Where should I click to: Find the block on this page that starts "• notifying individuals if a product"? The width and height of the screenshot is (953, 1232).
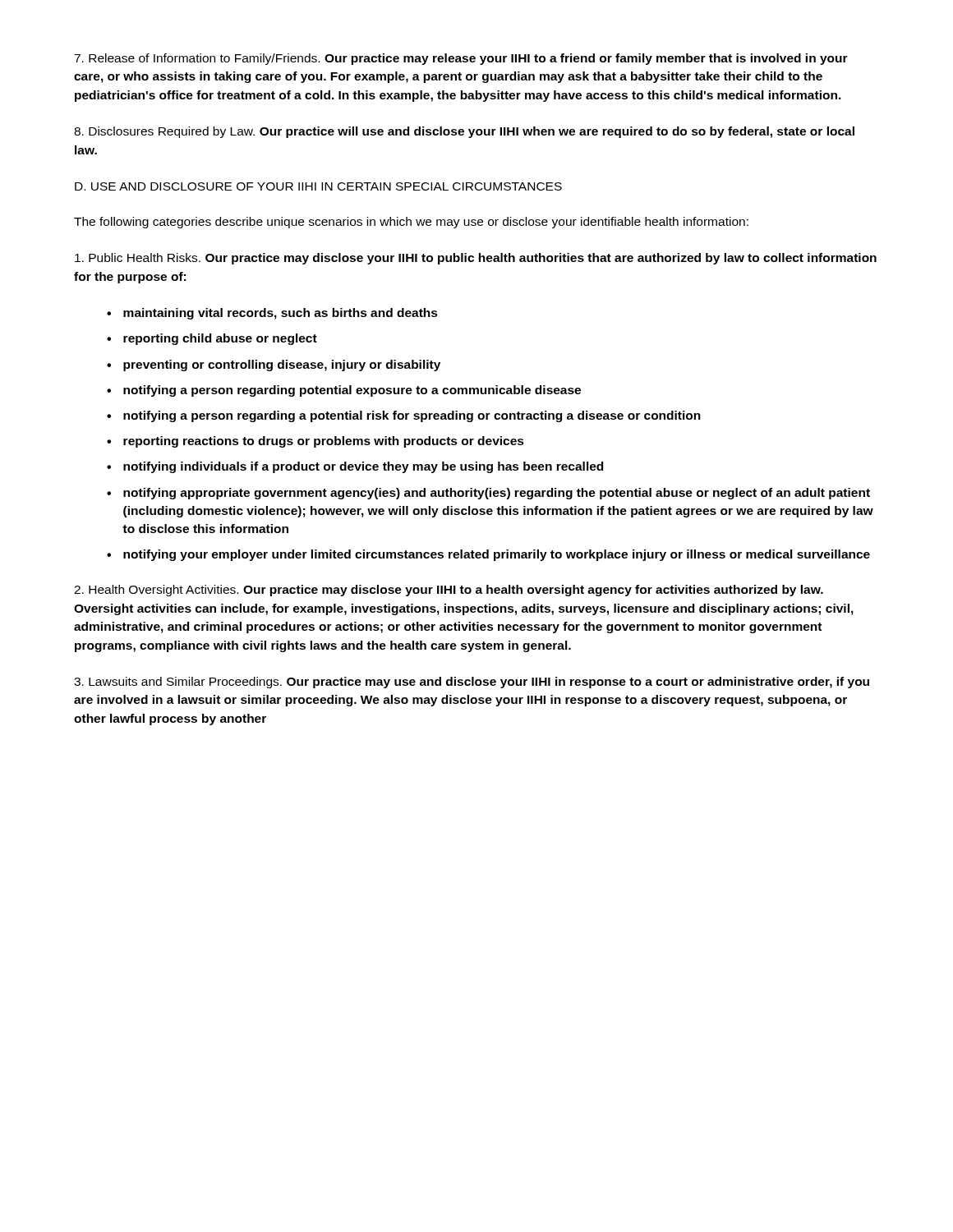click(x=493, y=467)
